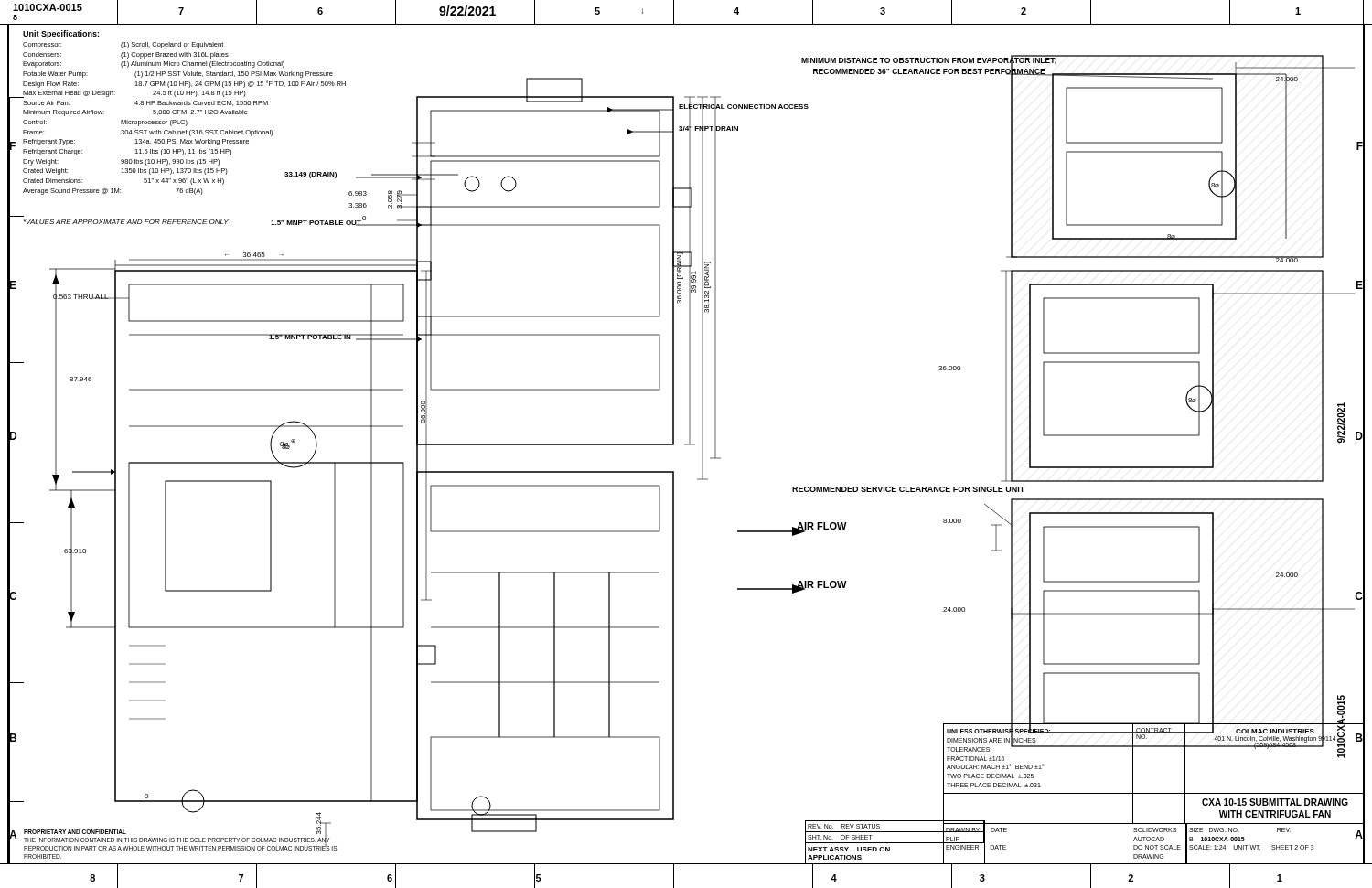Find the text that reads "3/4" FNPT DRAIN"

709,128
